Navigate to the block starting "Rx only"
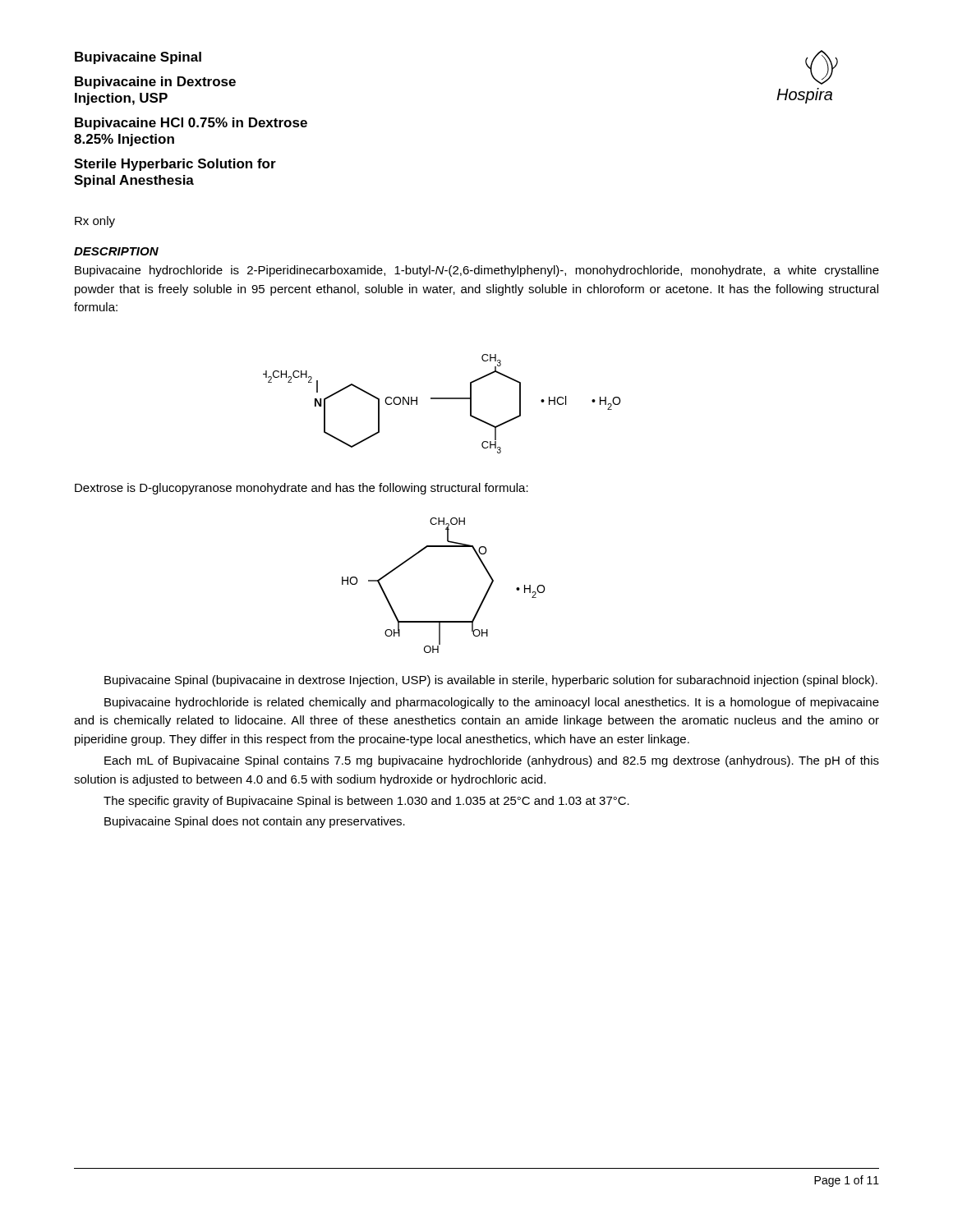This screenshot has width=953, height=1232. click(94, 221)
